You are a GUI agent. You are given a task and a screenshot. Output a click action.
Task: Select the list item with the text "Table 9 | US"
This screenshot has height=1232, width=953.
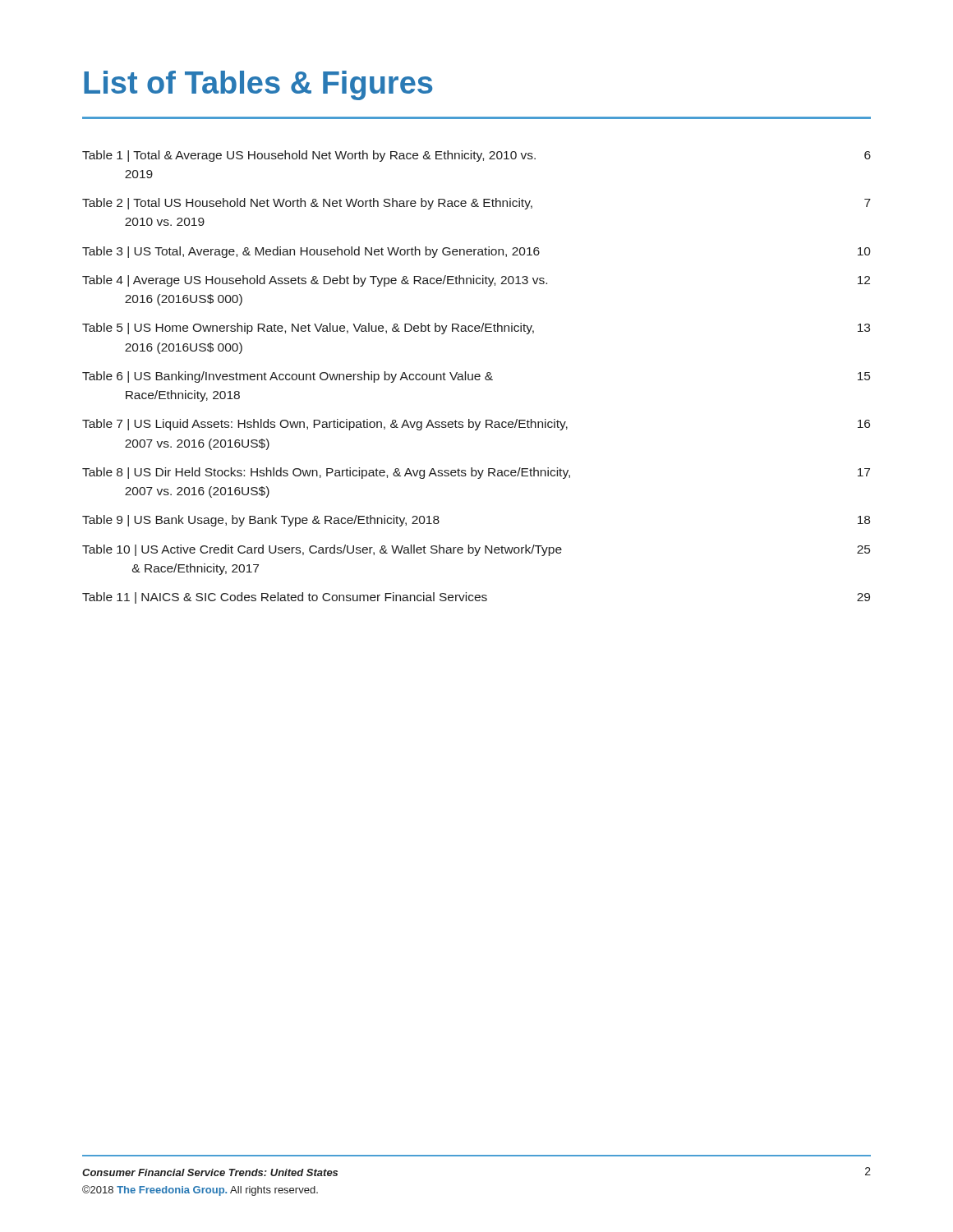(x=260, y=520)
